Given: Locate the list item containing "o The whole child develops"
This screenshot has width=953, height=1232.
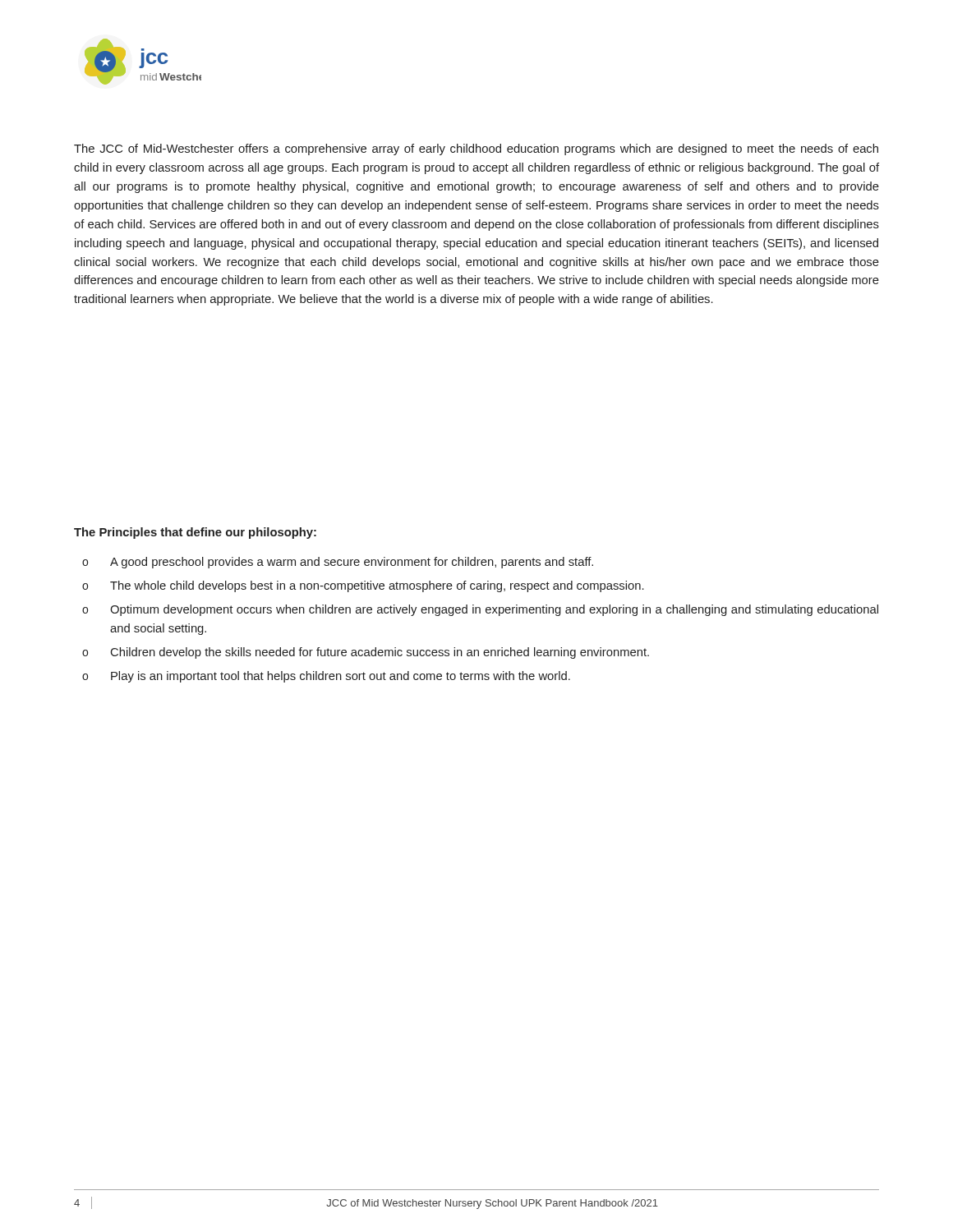Looking at the screenshot, I should (476, 586).
